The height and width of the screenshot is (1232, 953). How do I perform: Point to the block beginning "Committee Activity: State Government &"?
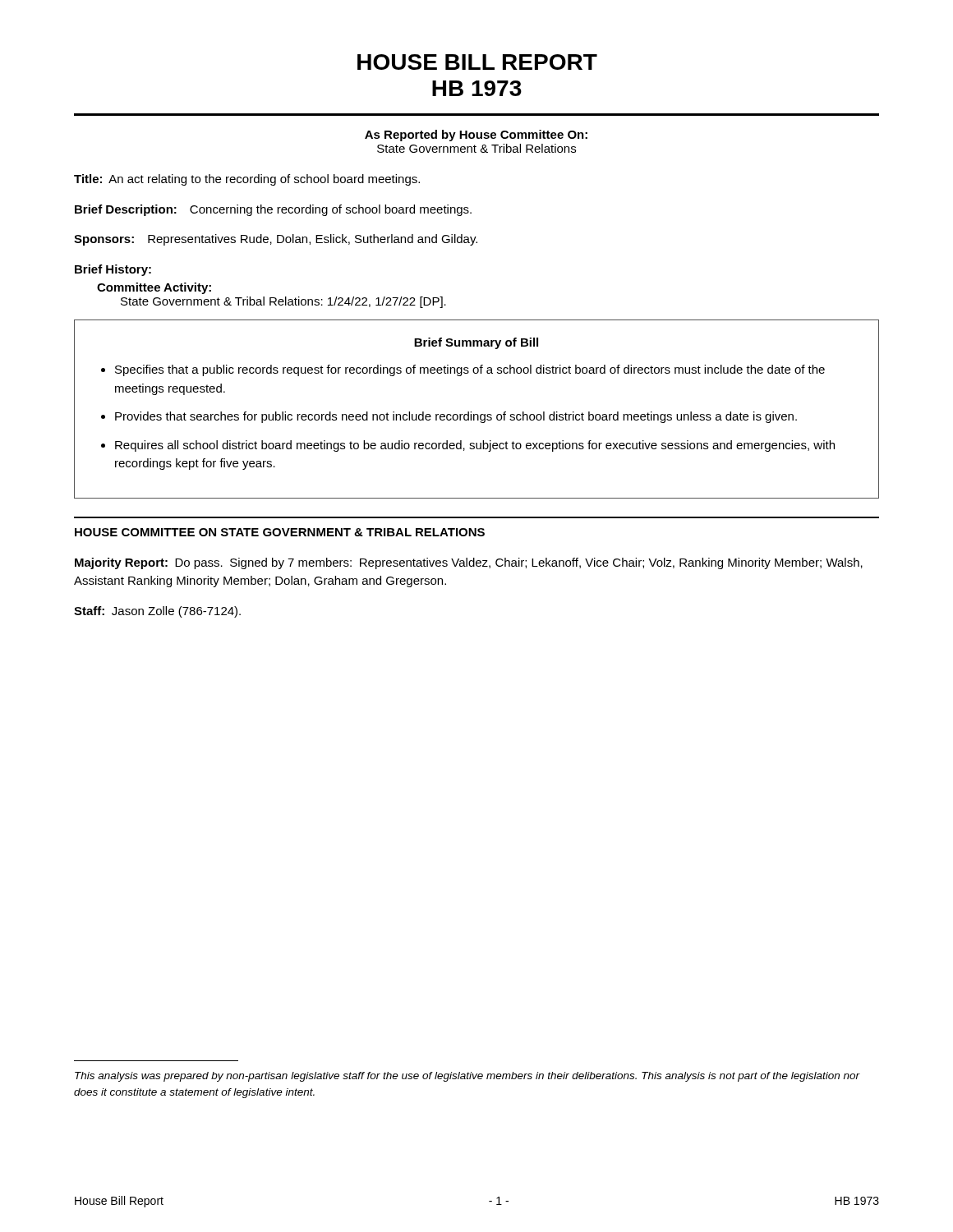pos(154,288)
